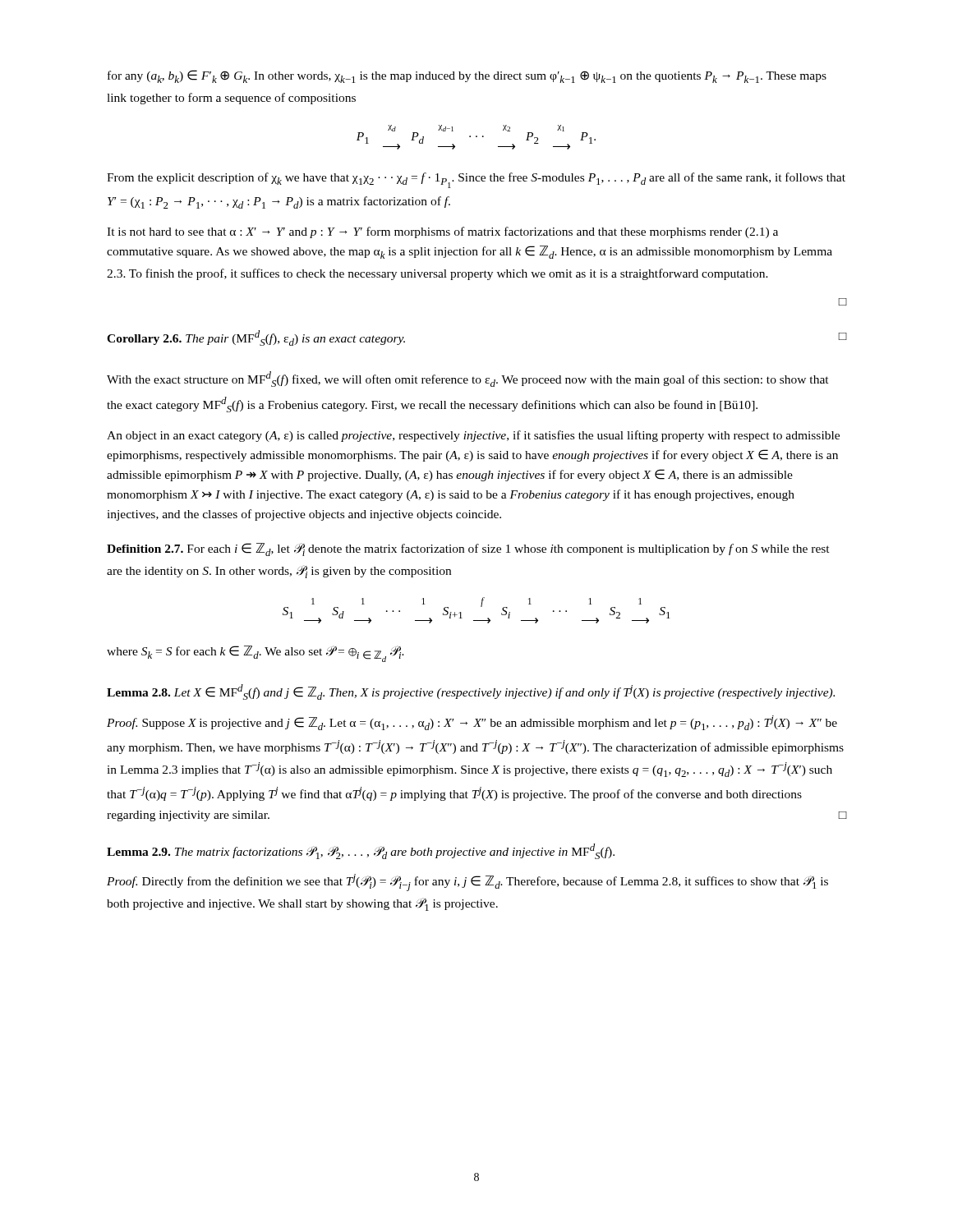This screenshot has height=1232, width=953.
Task: Click the passage that begins "for any (ak, bk) ∈"
Action: pyautogui.click(x=467, y=86)
